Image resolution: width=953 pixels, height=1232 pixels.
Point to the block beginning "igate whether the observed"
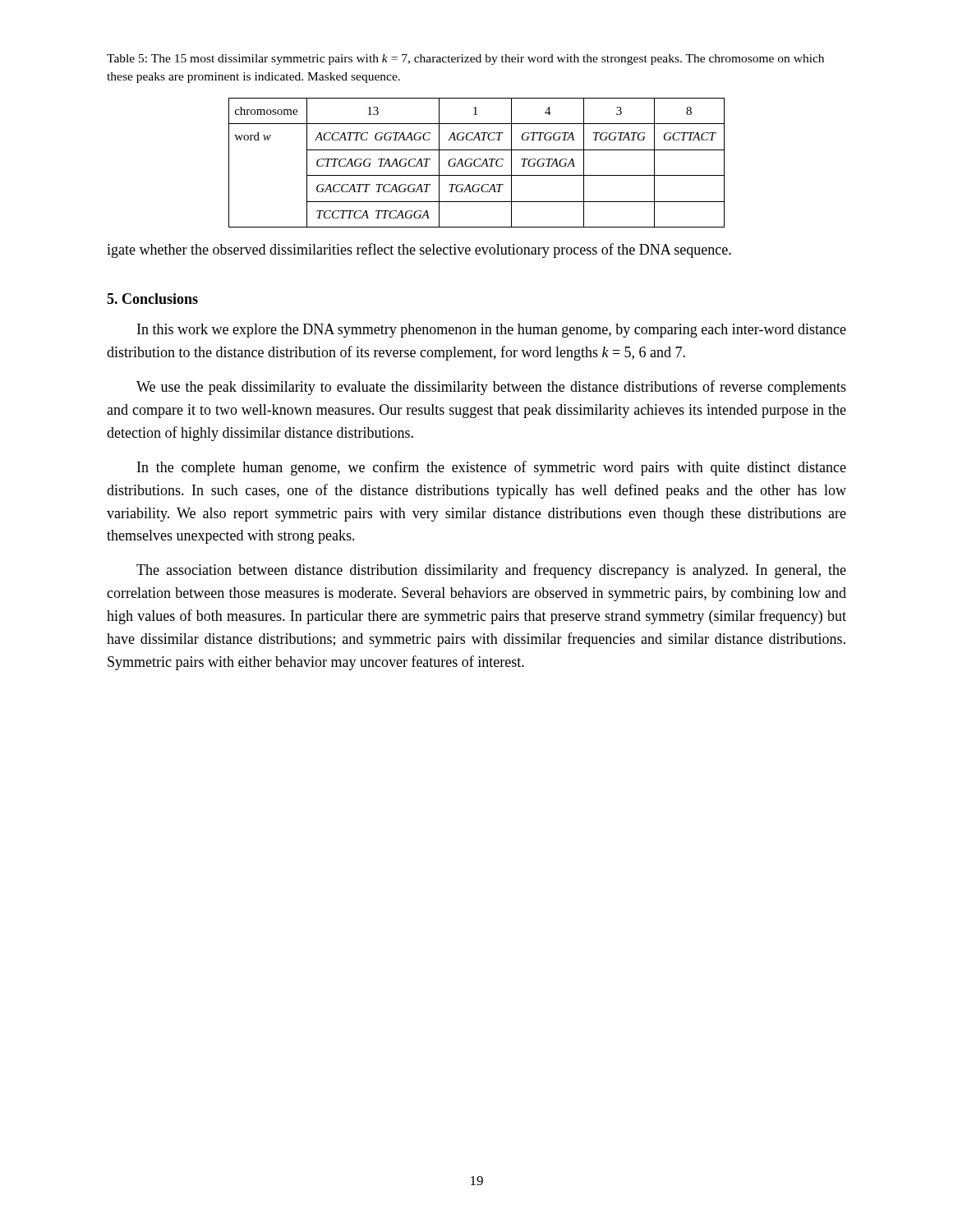(419, 250)
